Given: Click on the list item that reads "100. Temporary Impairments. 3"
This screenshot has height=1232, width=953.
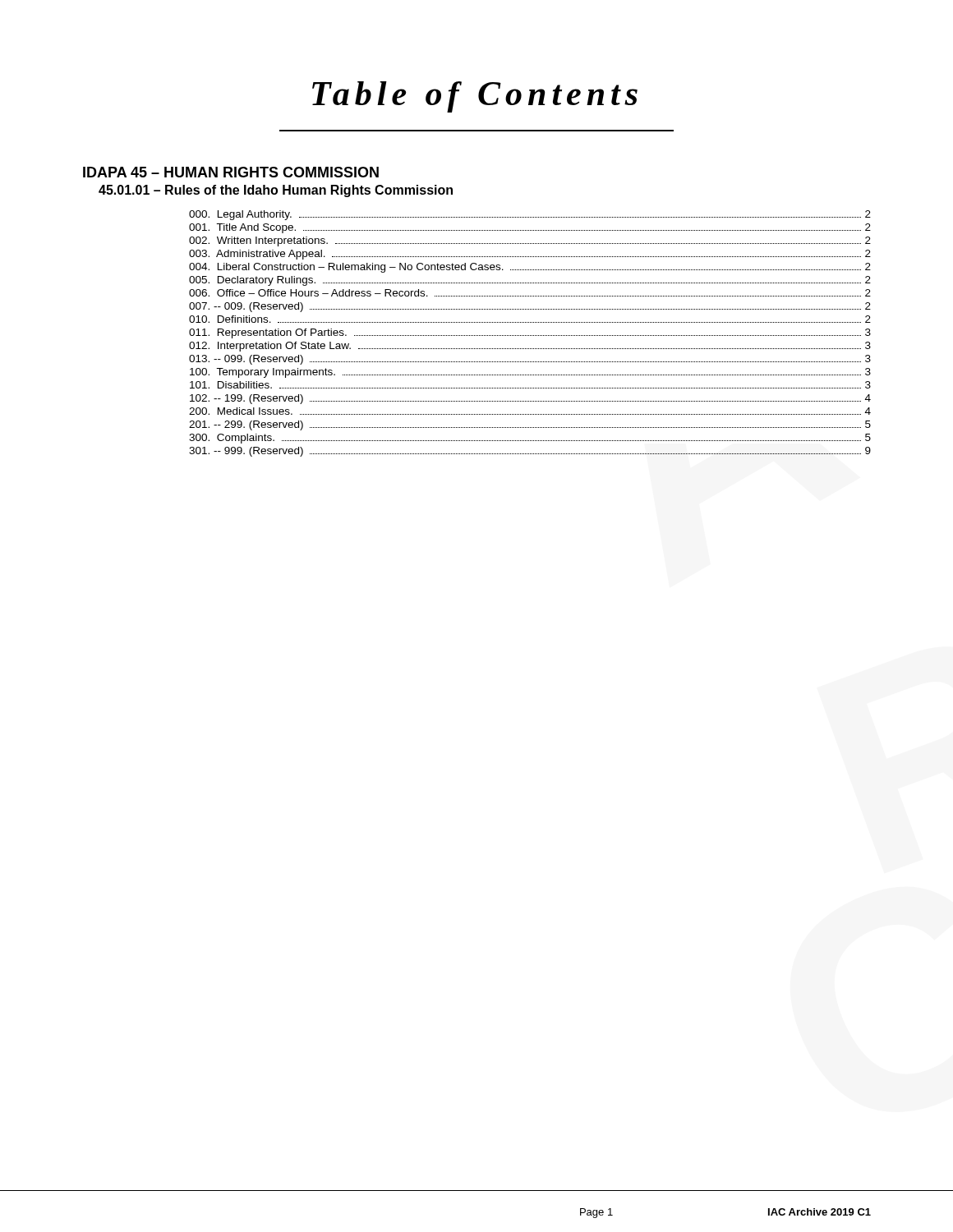Looking at the screenshot, I should click(530, 372).
